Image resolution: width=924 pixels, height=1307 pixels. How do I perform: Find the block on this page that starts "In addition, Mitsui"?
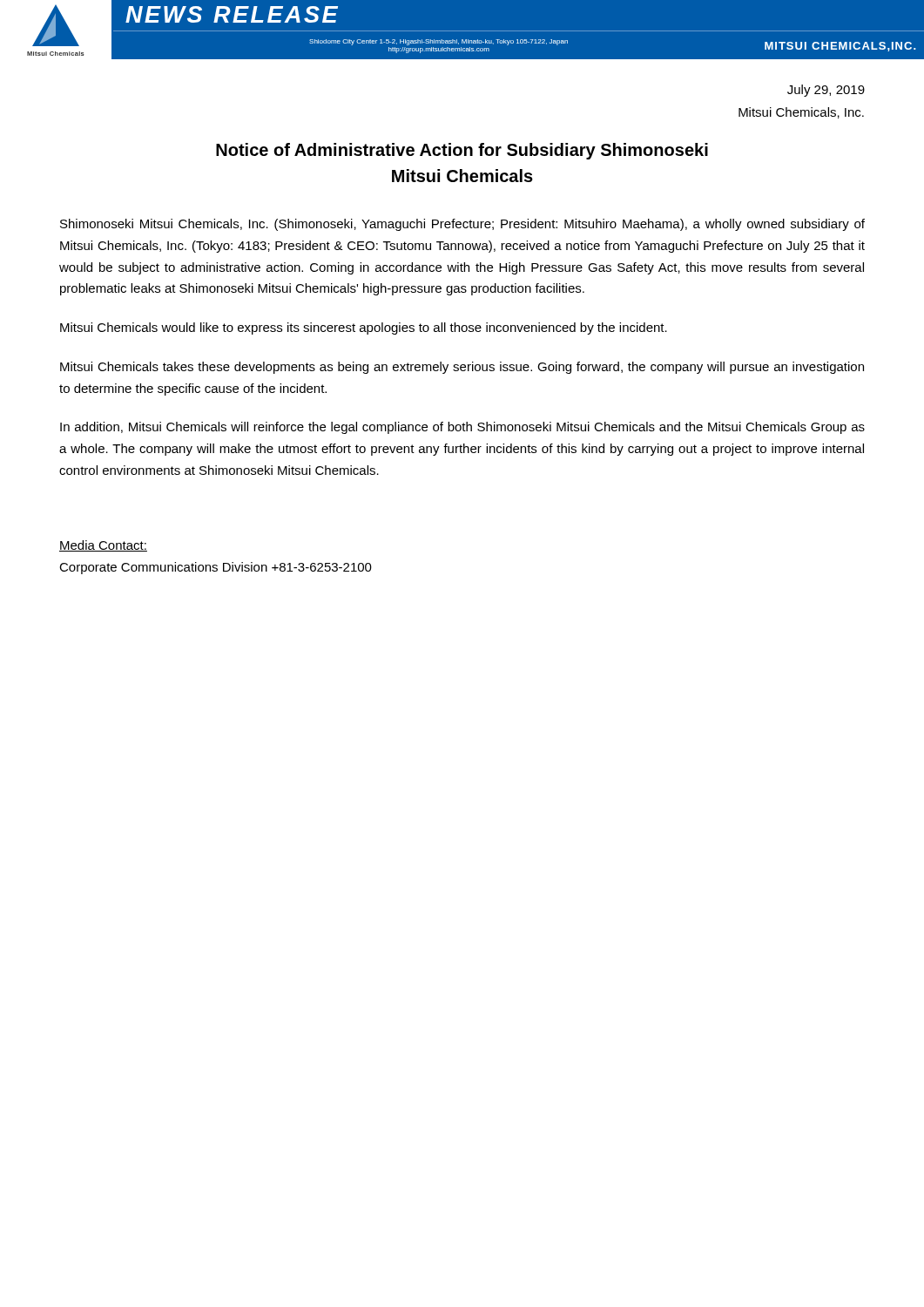462,448
